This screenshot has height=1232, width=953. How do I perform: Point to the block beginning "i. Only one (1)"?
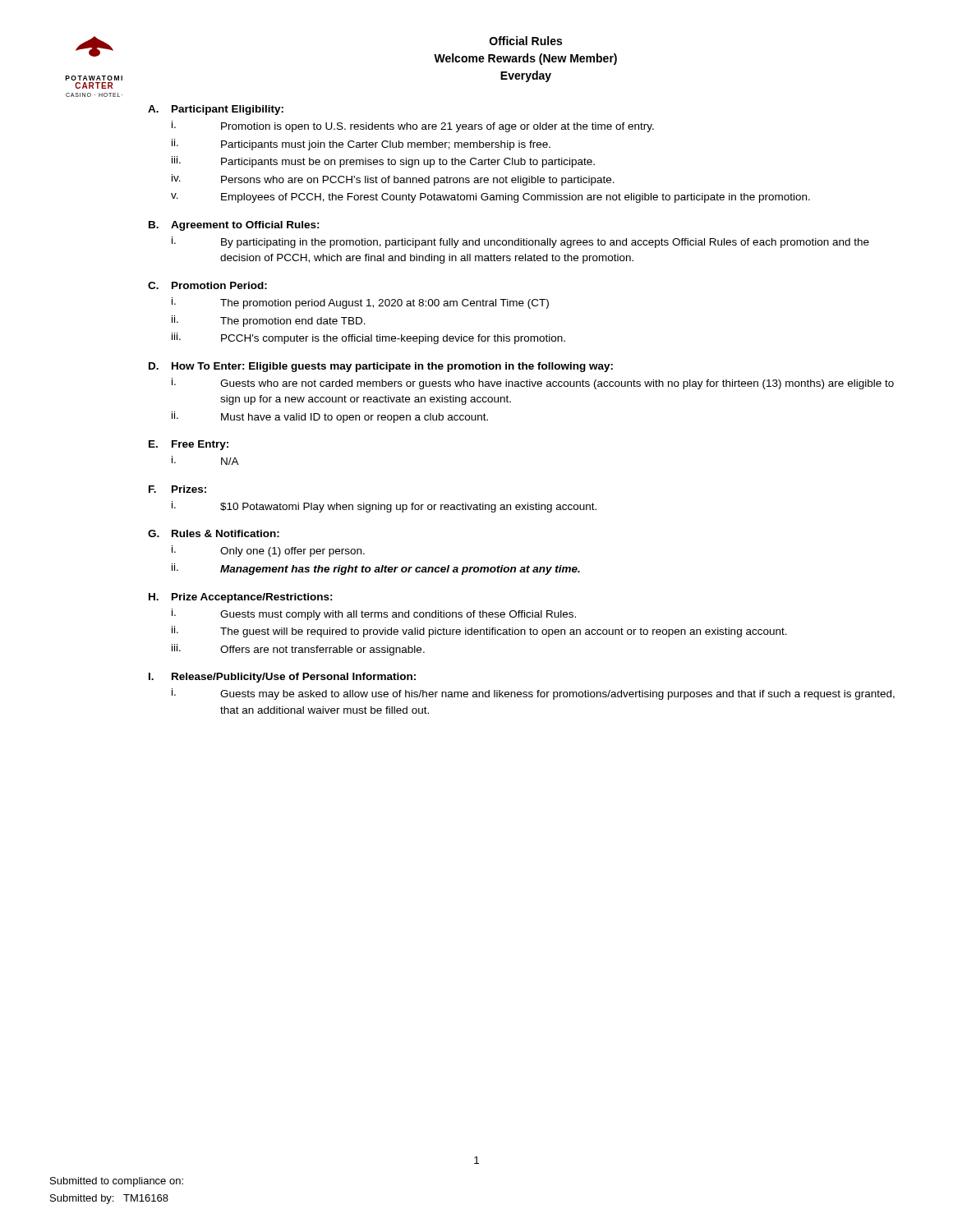268,551
